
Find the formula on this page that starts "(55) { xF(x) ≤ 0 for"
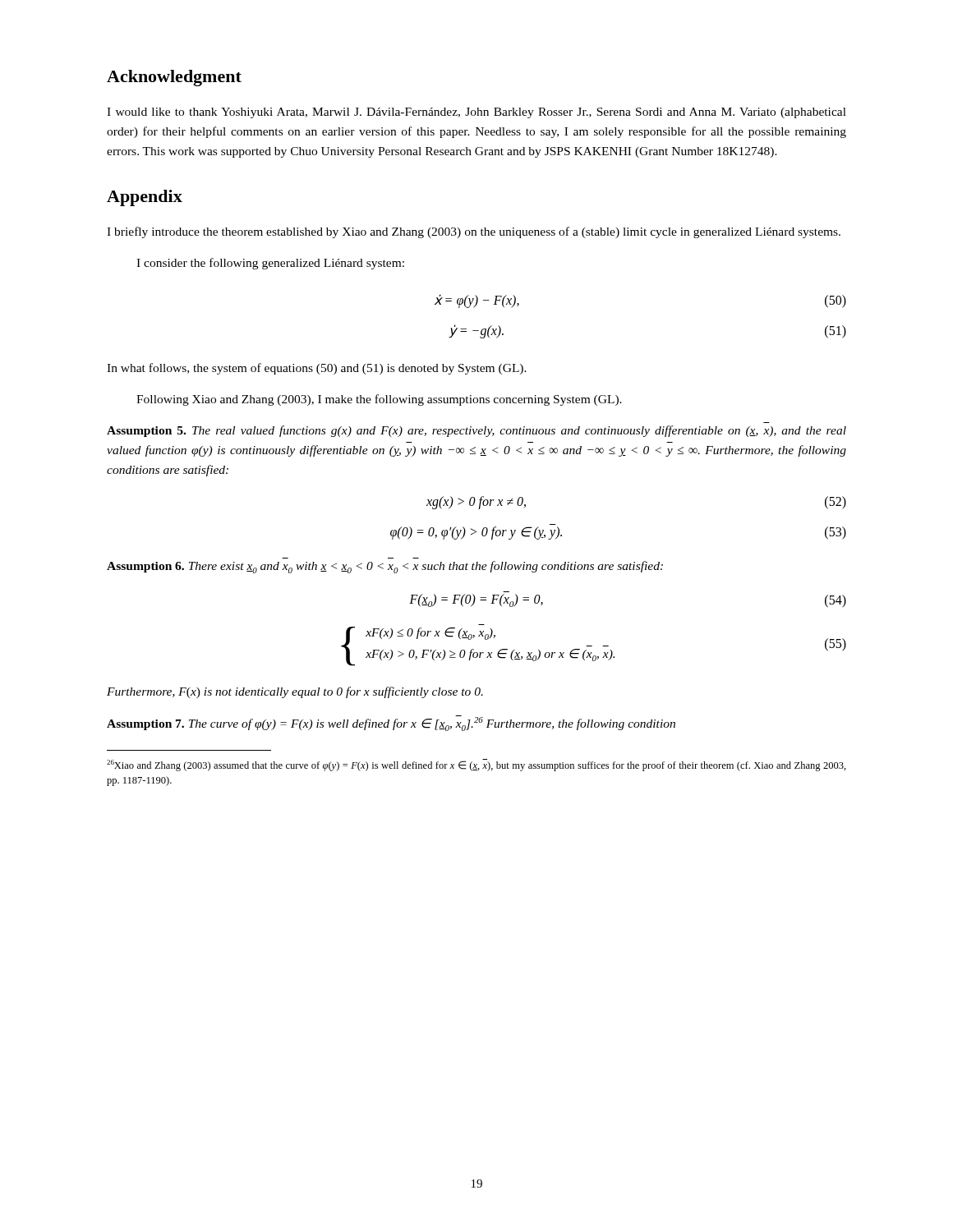tap(476, 644)
